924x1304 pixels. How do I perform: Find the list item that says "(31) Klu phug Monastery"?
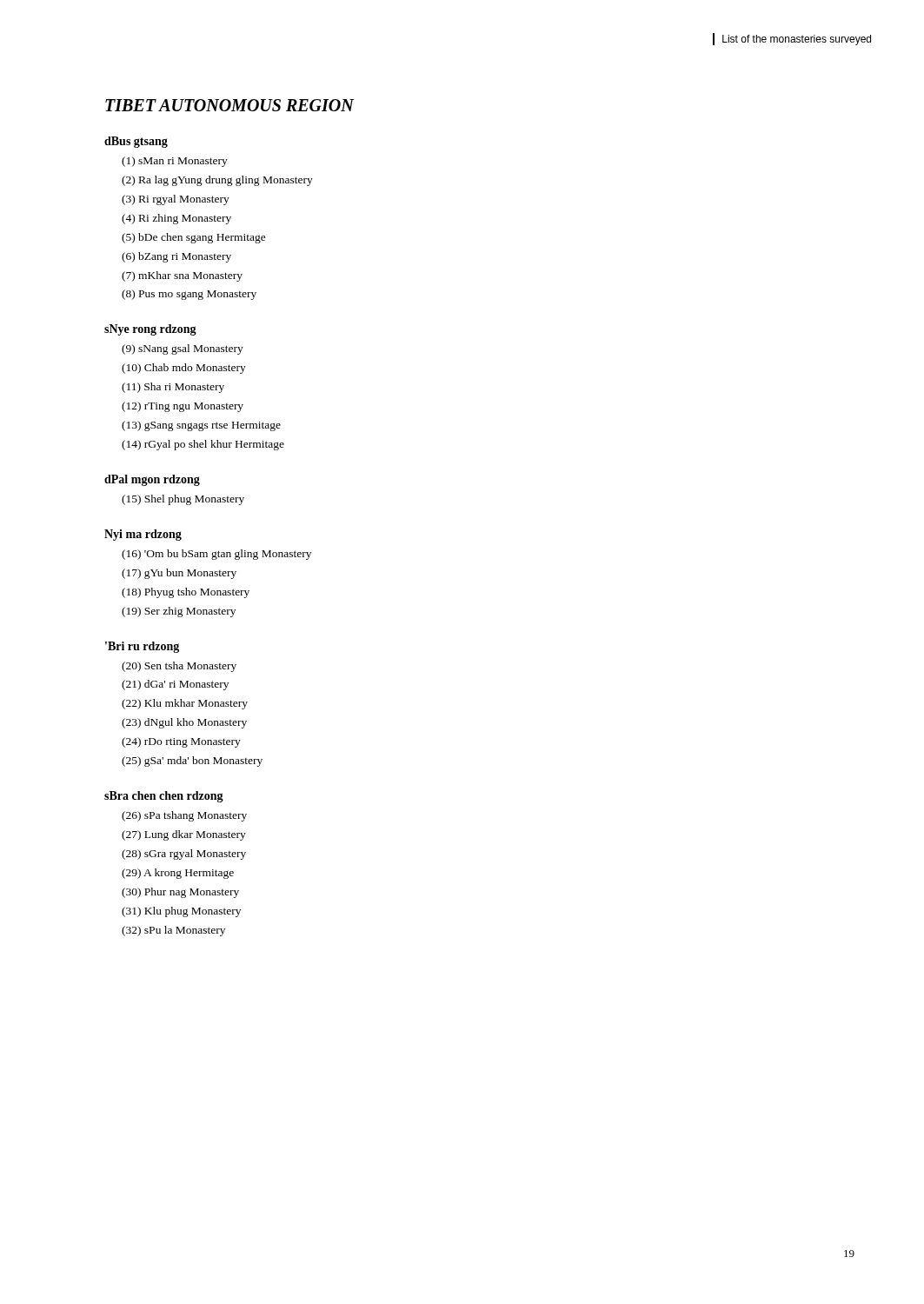(x=182, y=910)
